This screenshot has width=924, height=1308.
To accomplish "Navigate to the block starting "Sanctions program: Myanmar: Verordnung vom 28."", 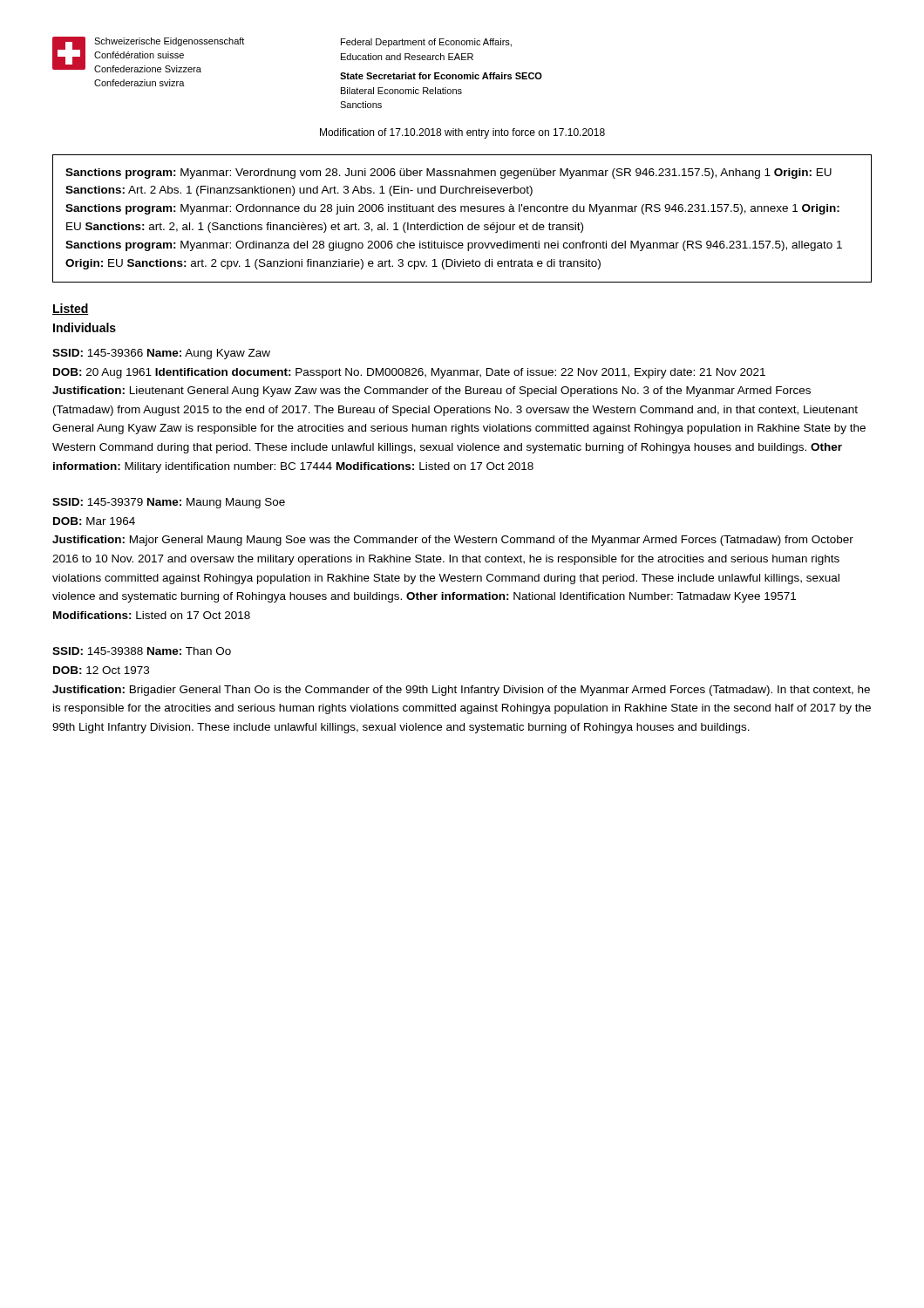I will pyautogui.click(x=454, y=217).
